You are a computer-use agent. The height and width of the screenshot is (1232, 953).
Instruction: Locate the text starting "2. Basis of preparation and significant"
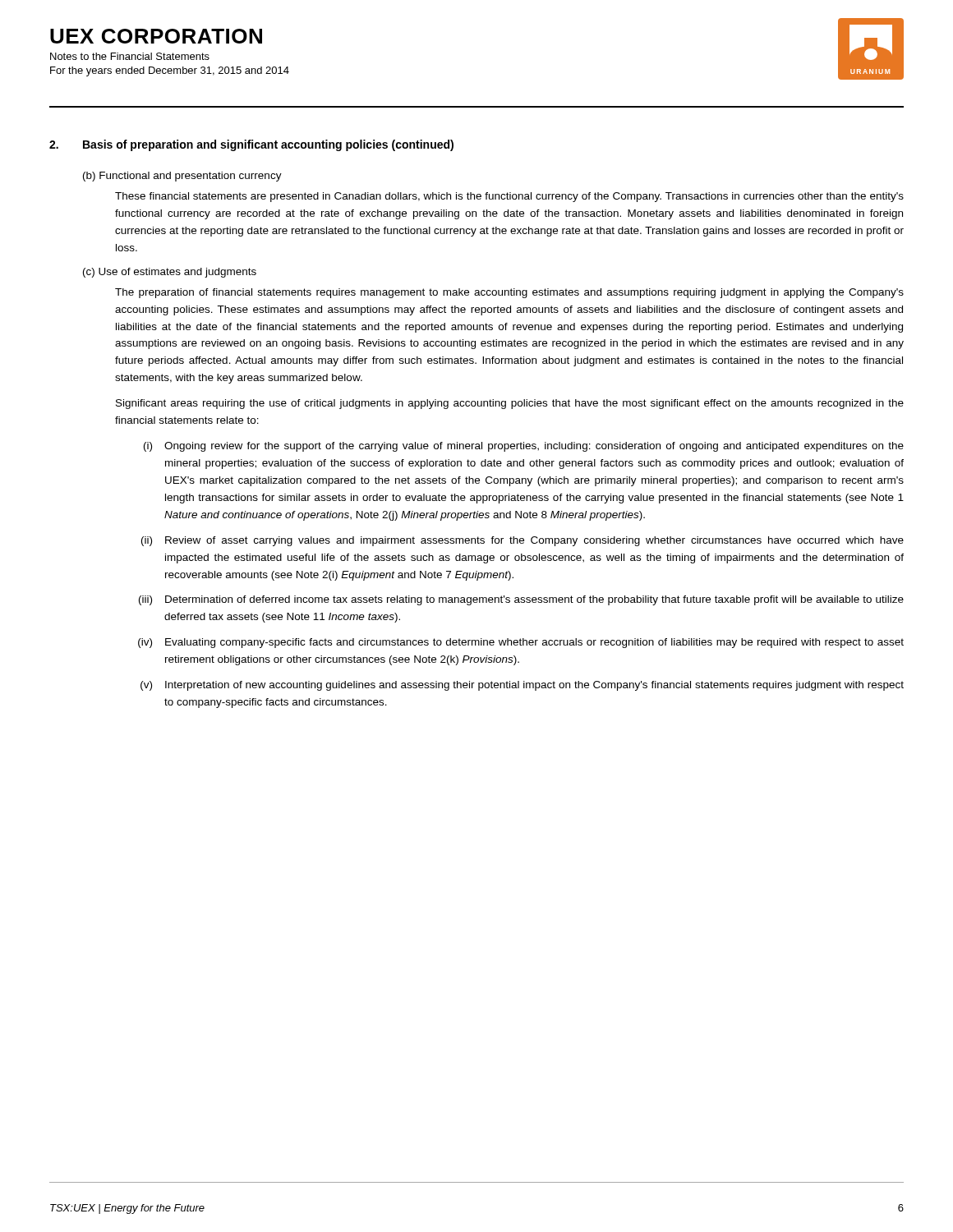(x=252, y=145)
